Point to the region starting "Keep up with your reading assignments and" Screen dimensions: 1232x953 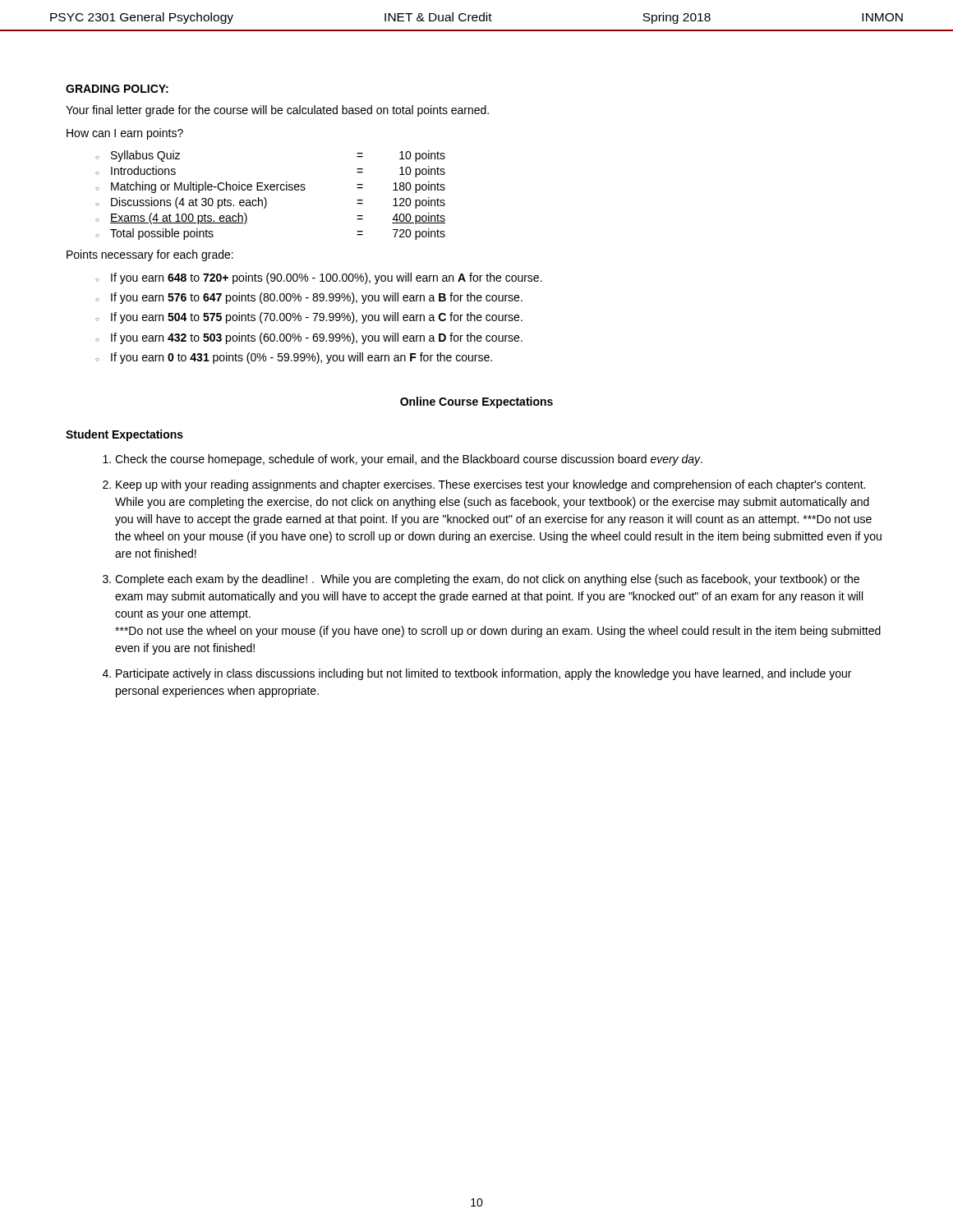(x=499, y=519)
